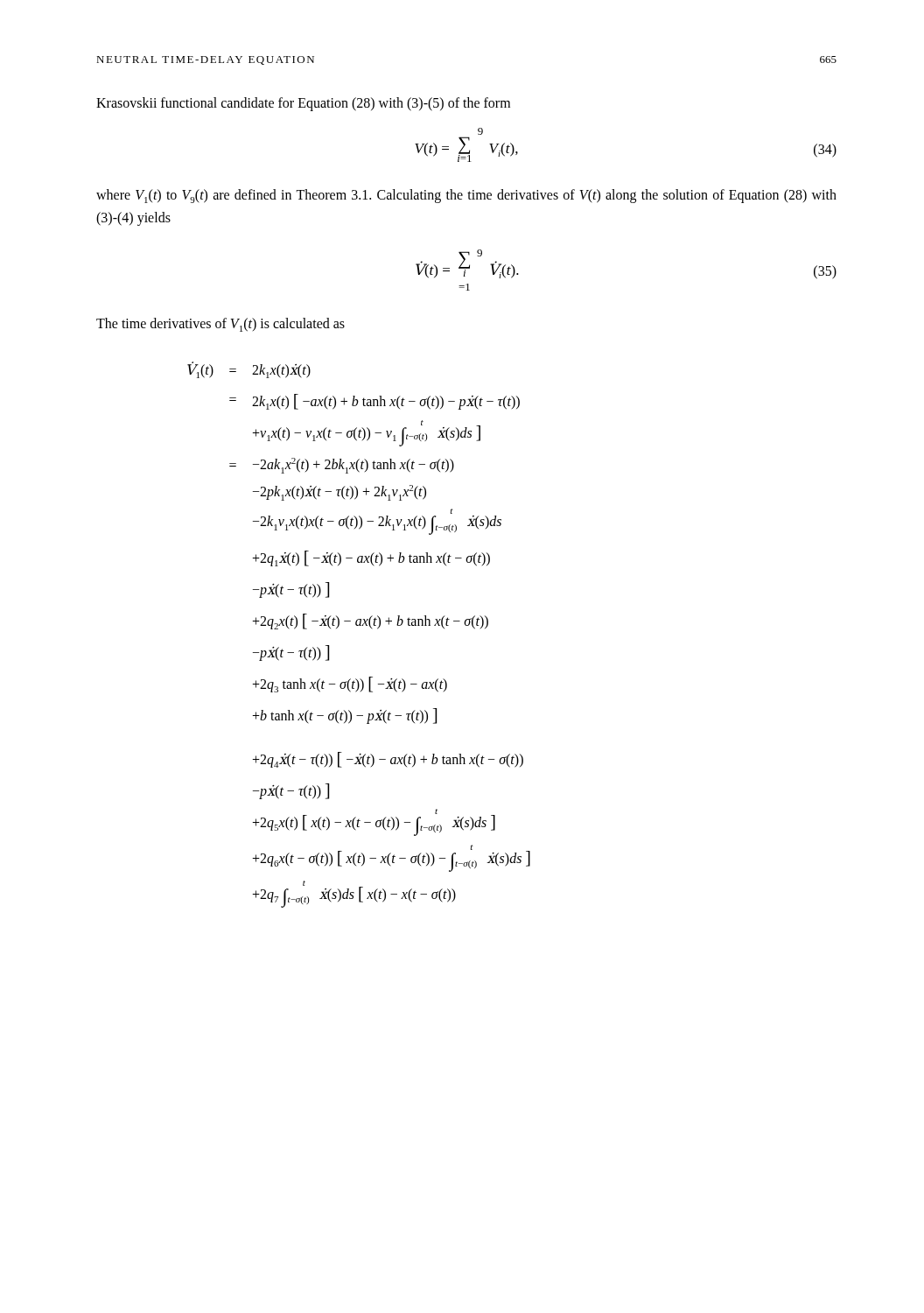Find the text block that reads "The time derivatives of V1(t) is calculated"

pyautogui.click(x=221, y=325)
